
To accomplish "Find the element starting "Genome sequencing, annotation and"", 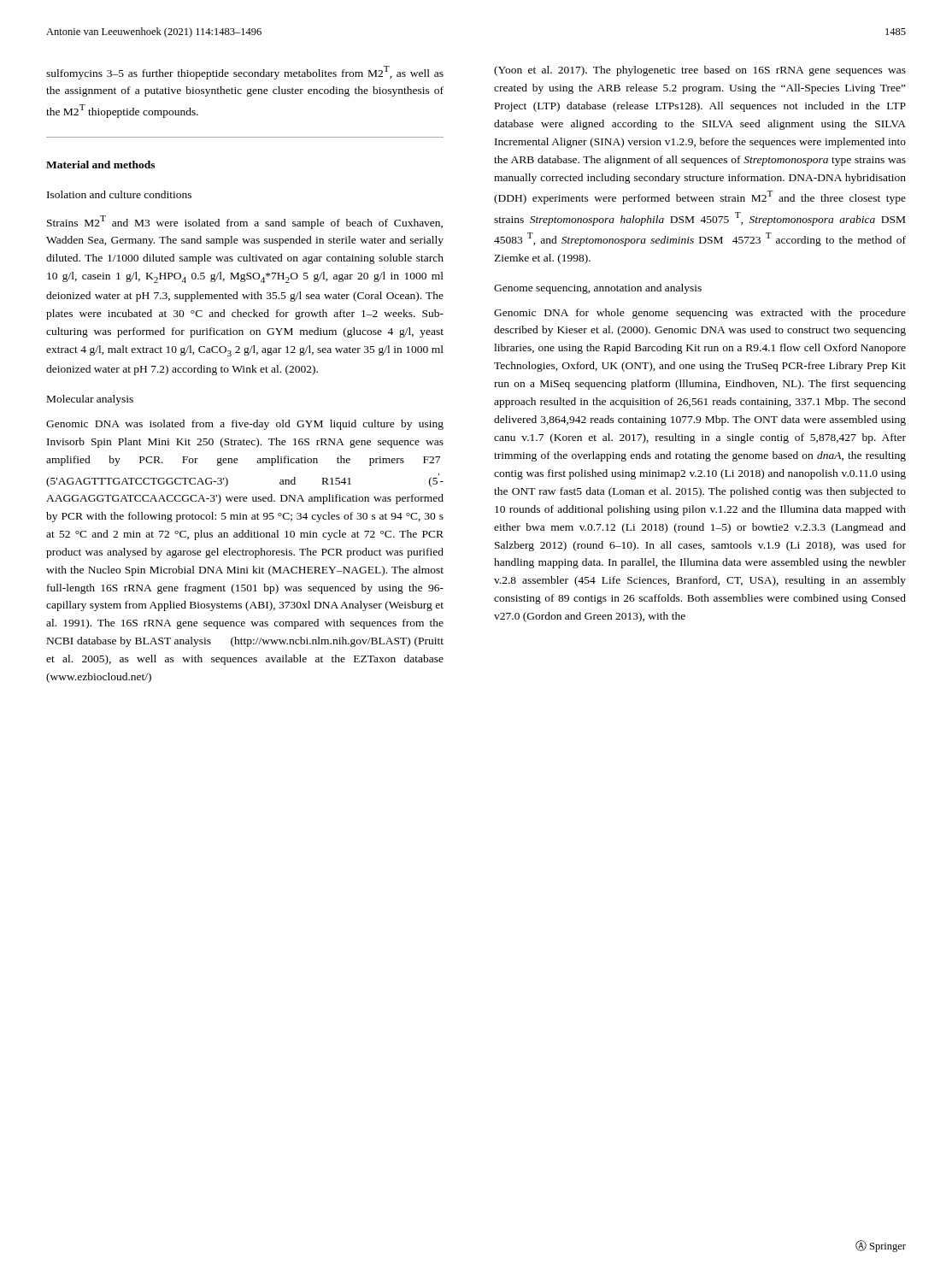I will 700,288.
